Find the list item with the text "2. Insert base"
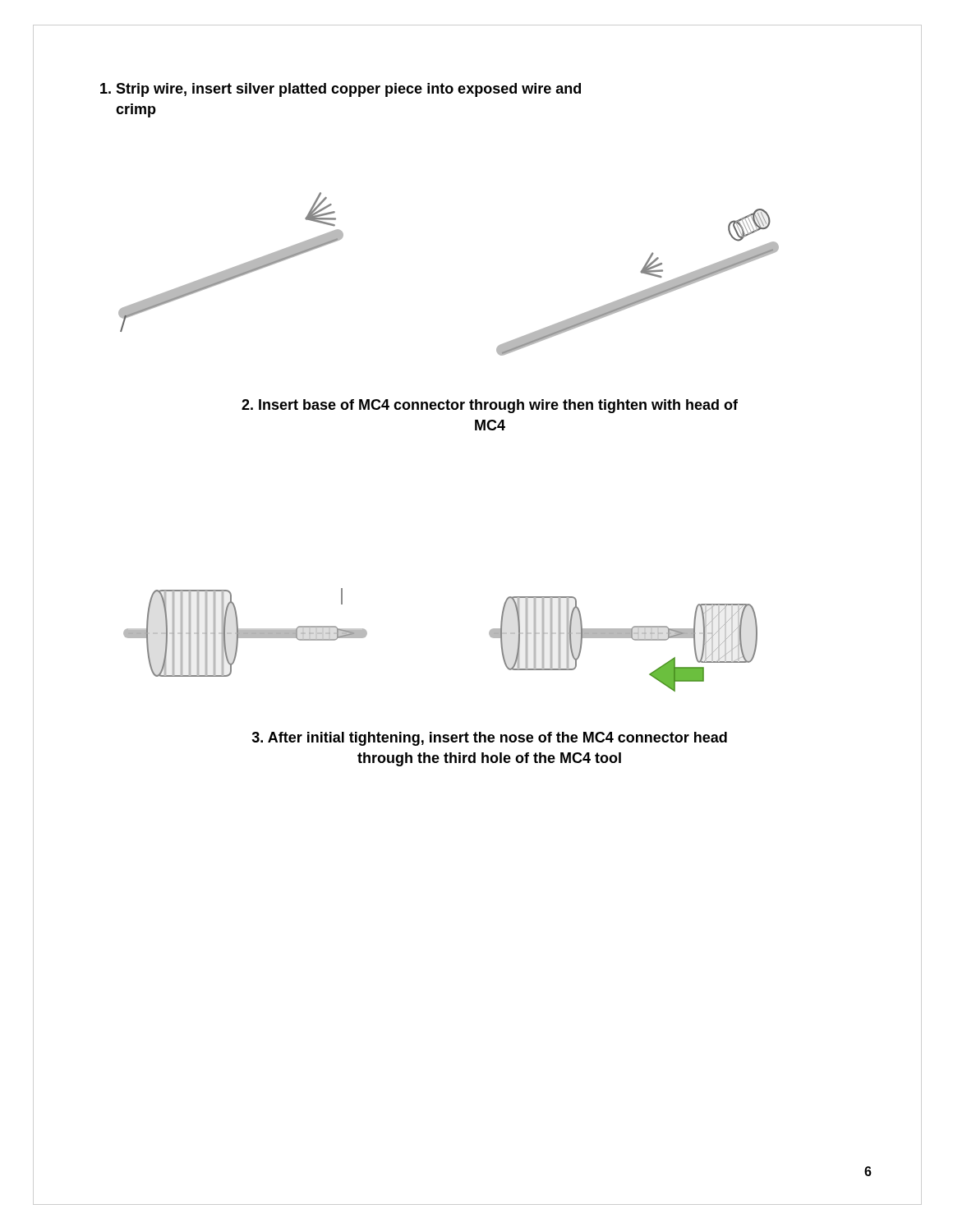 click(490, 416)
